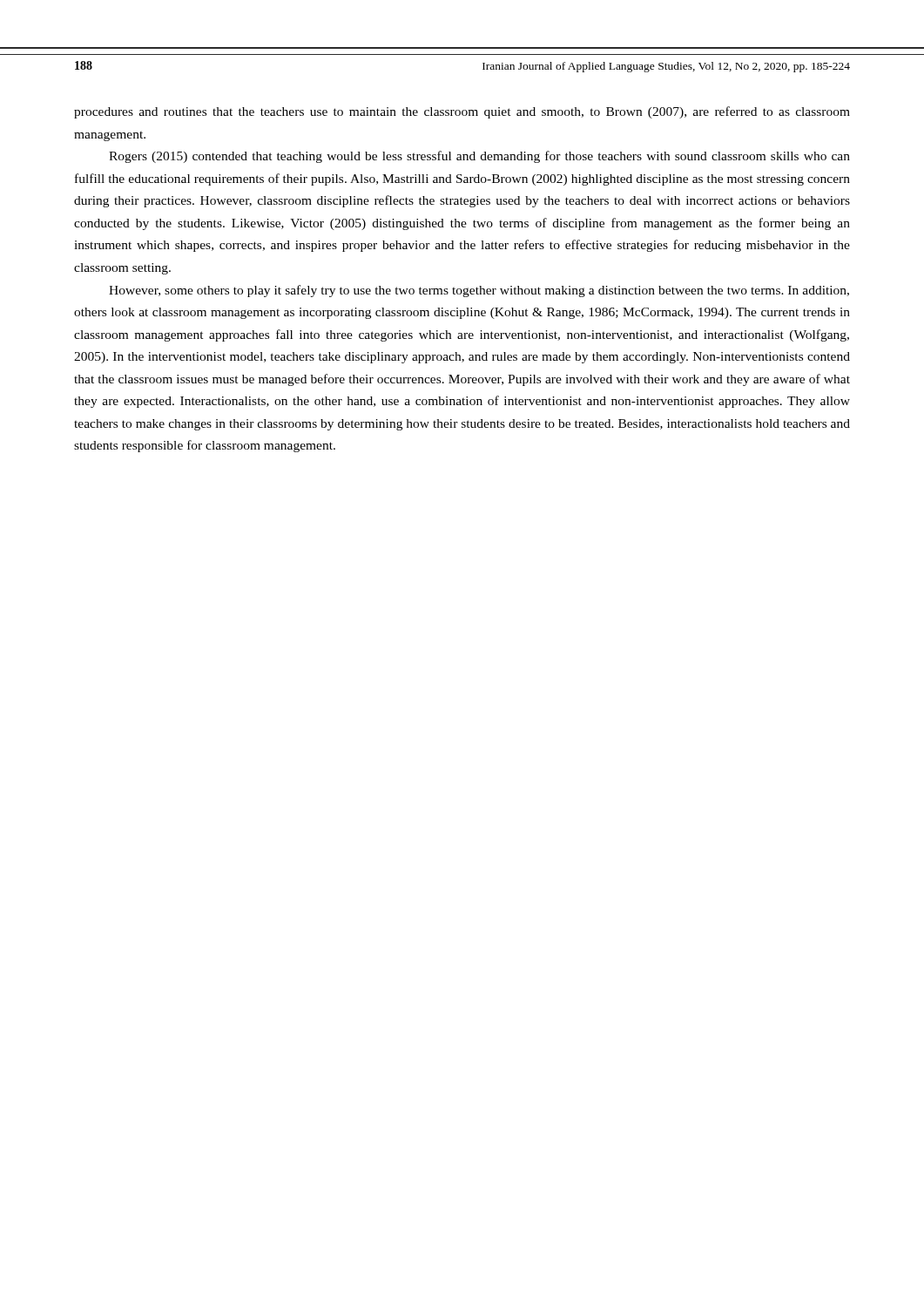Viewport: 924px width, 1307px height.
Task: Select the passage starting "procedures and routines that the teachers use"
Action: [462, 123]
